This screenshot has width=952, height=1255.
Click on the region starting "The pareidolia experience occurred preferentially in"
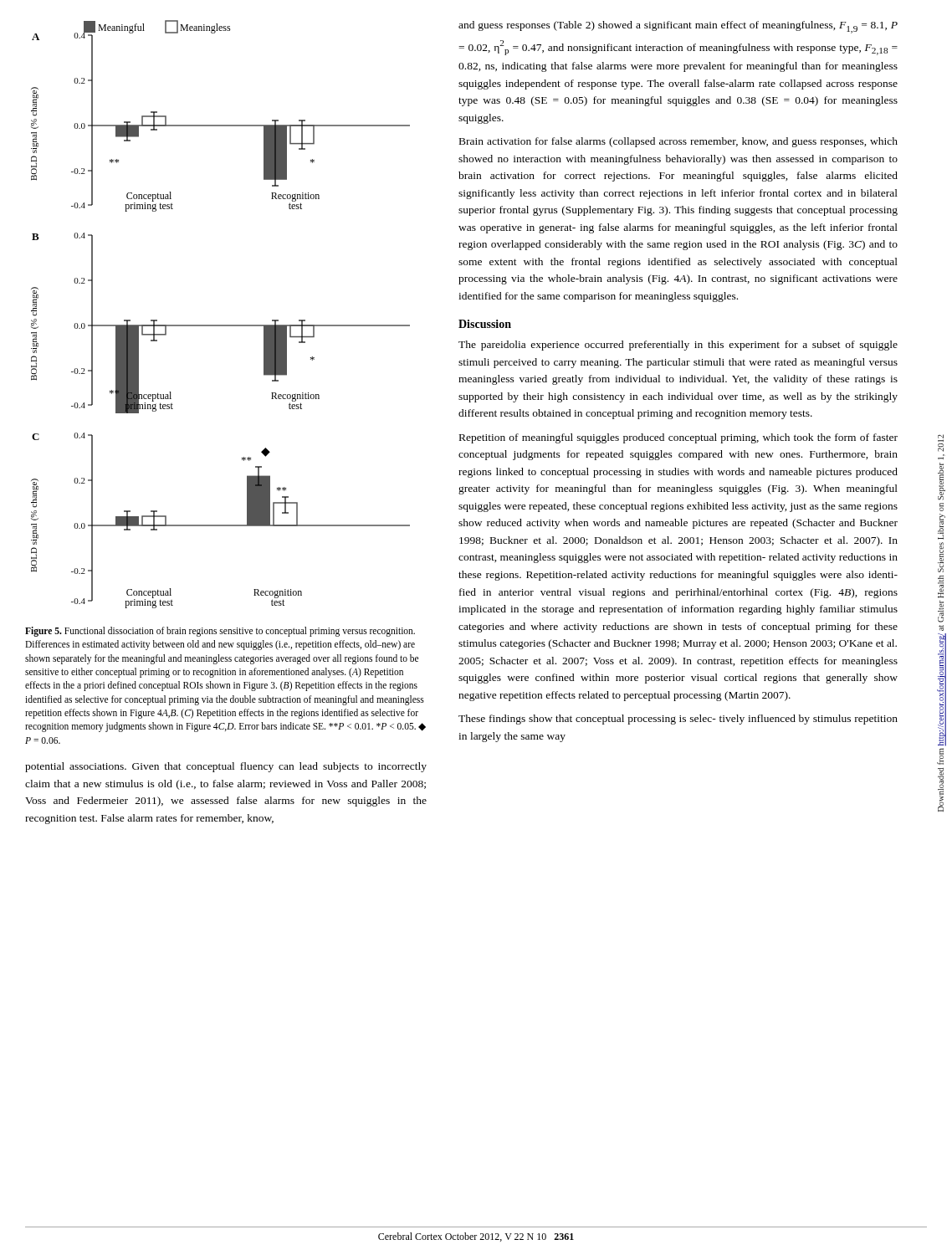[678, 541]
